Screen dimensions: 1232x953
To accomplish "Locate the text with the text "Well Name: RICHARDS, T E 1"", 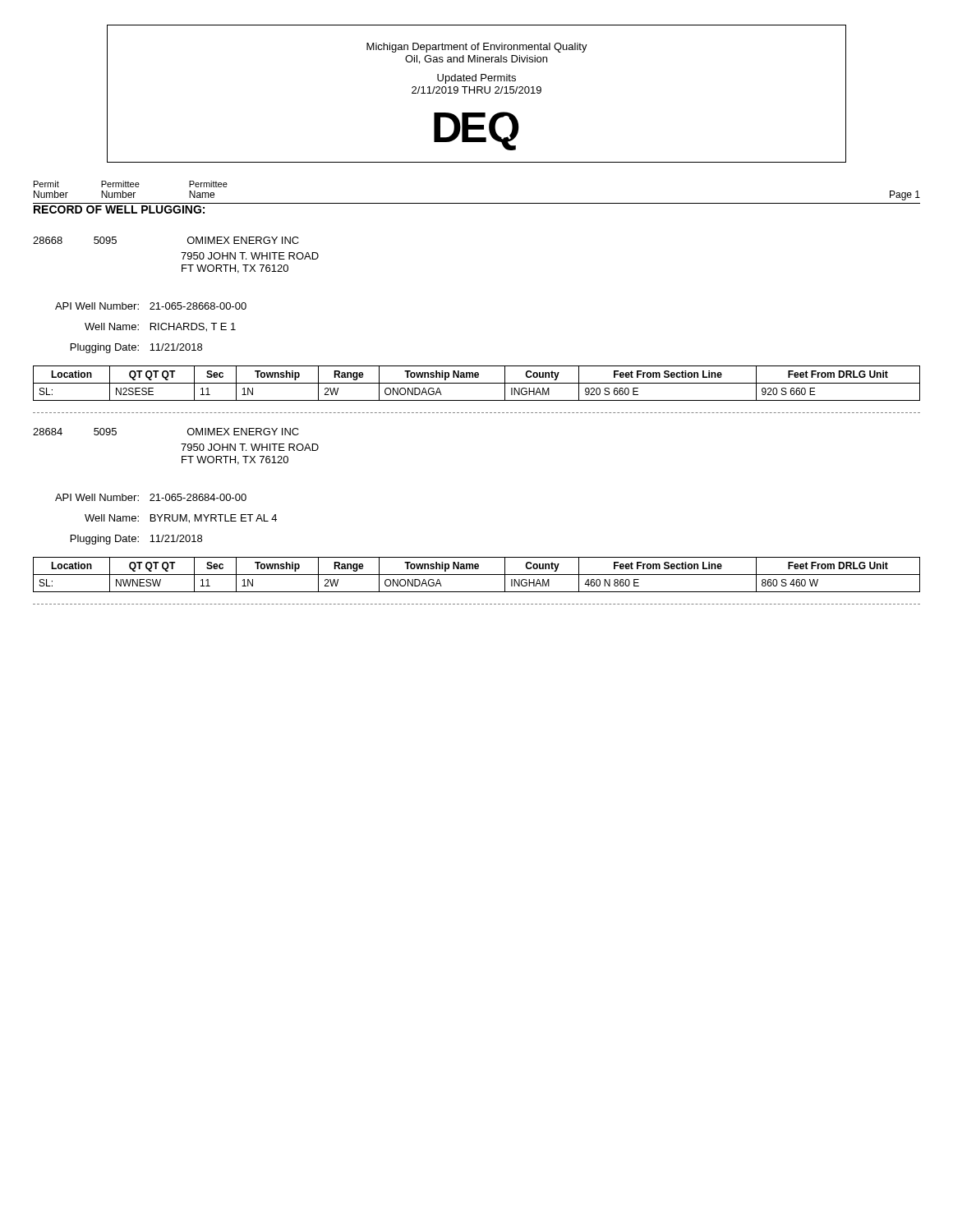I will click(134, 326).
